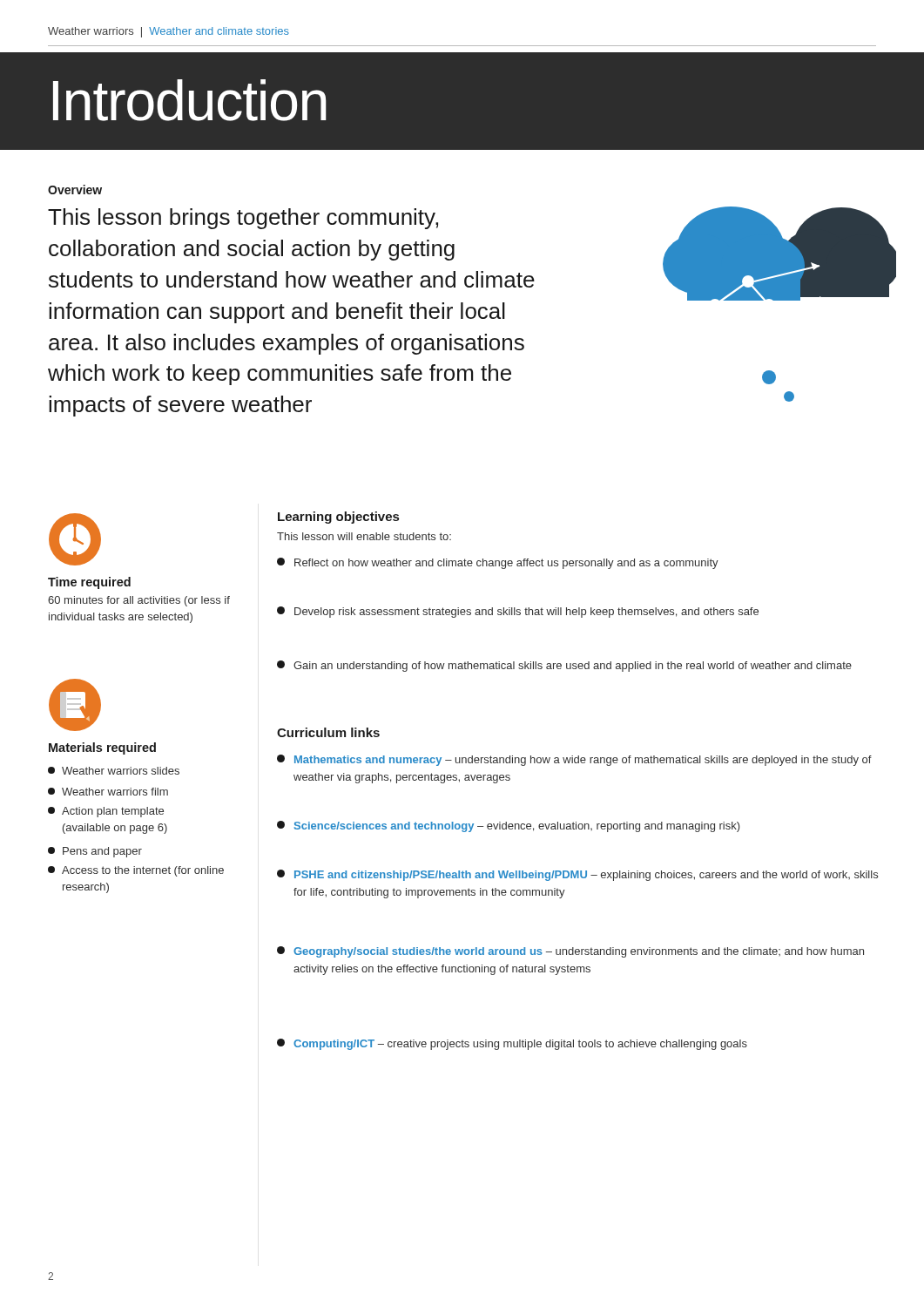The image size is (924, 1307).
Task: Select the section header containing "Curriculum links"
Action: pos(328,732)
